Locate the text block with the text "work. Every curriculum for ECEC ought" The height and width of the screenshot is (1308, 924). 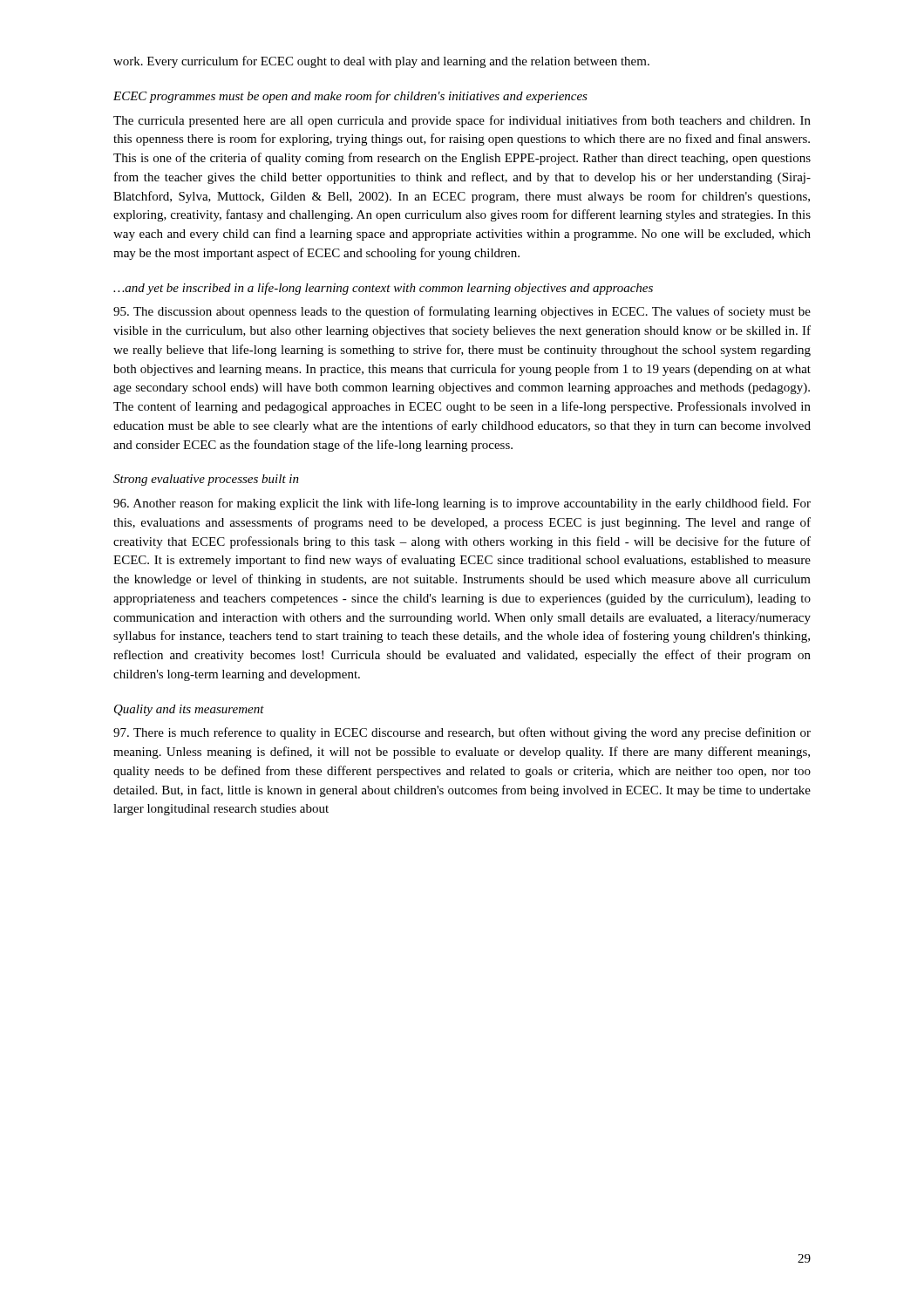462,62
